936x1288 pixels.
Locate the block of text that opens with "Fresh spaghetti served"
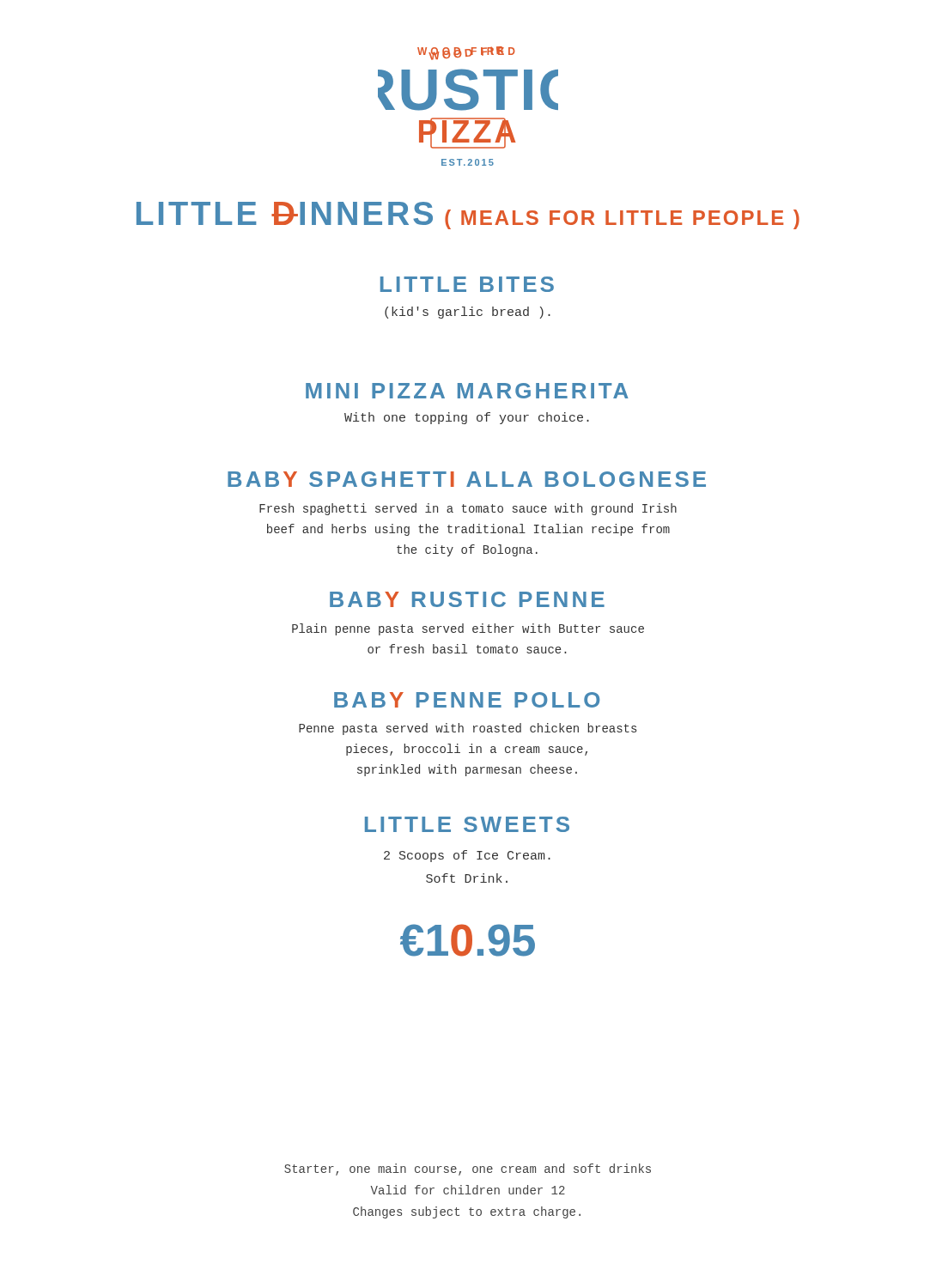pos(468,530)
